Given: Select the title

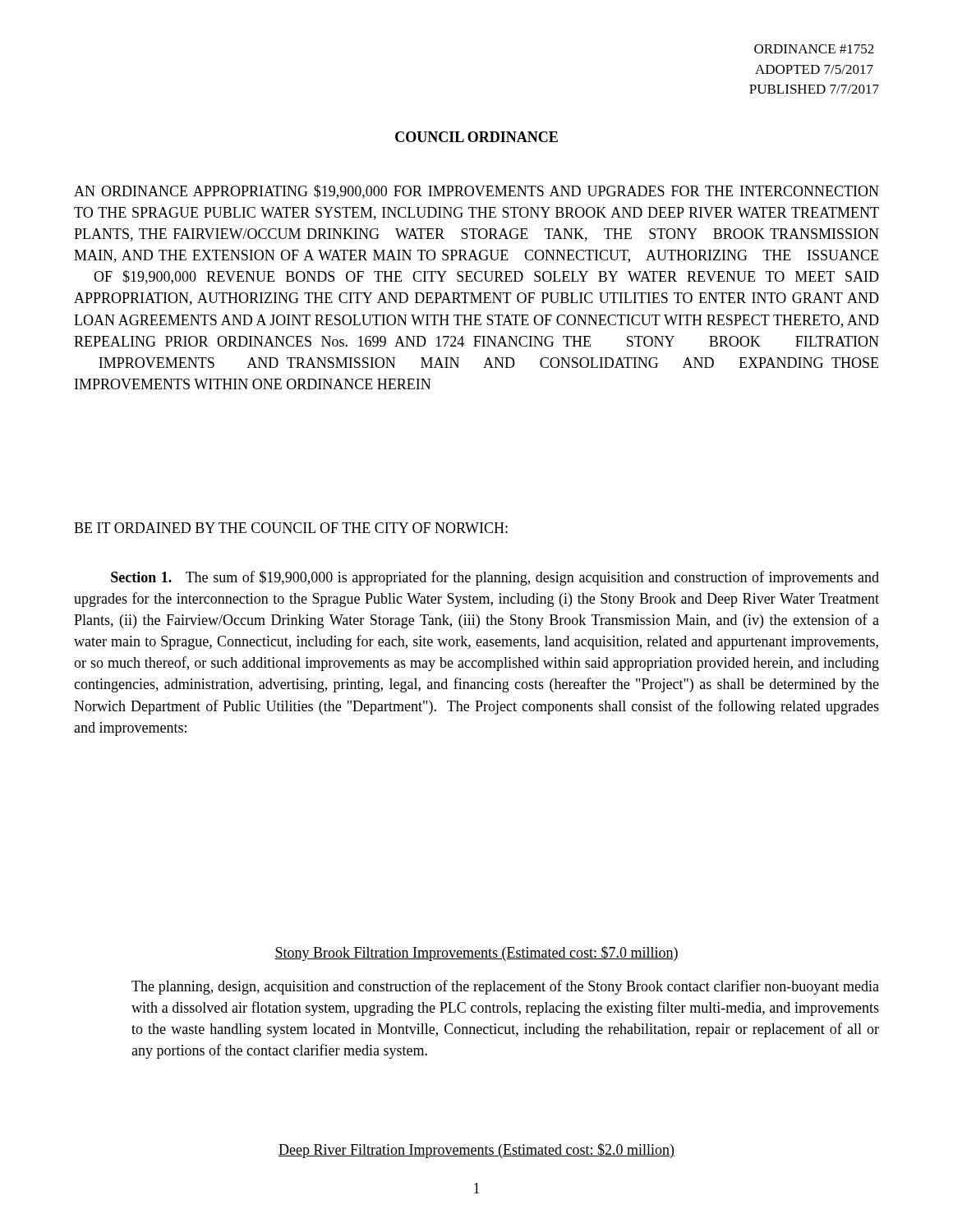Looking at the screenshot, I should click(x=476, y=137).
